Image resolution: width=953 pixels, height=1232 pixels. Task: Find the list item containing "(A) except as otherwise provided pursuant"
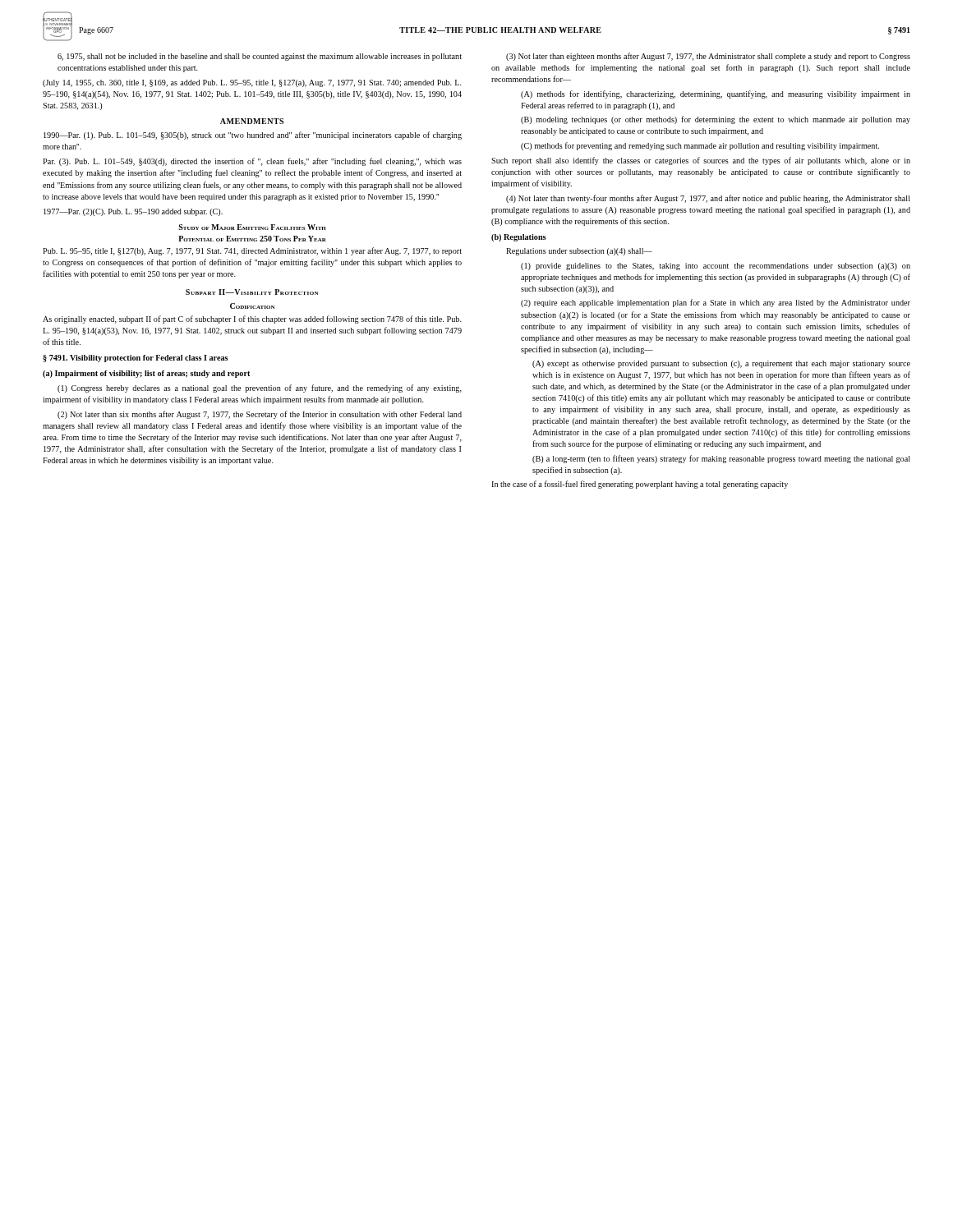(721, 404)
